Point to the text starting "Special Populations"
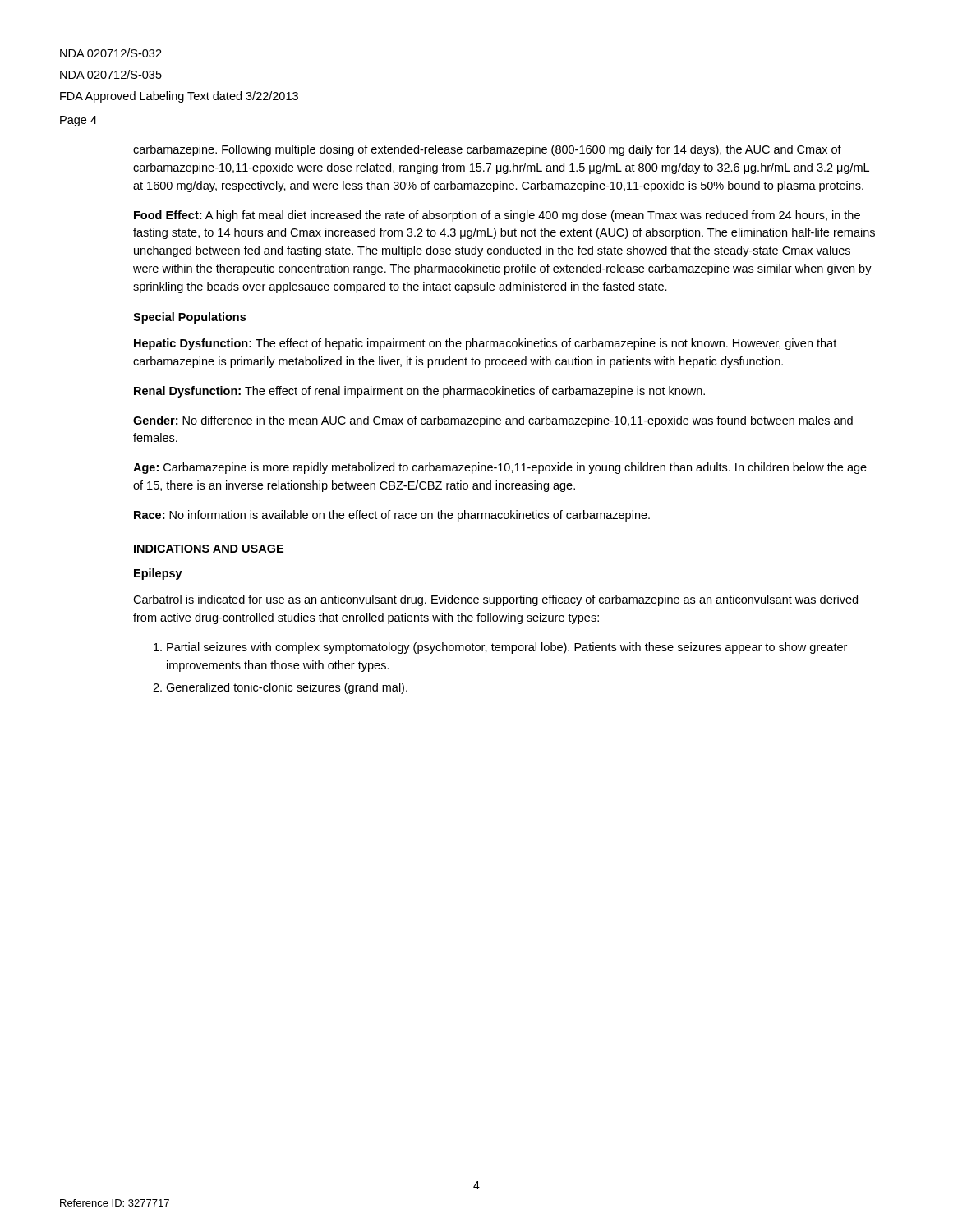The image size is (953, 1232). (x=190, y=317)
